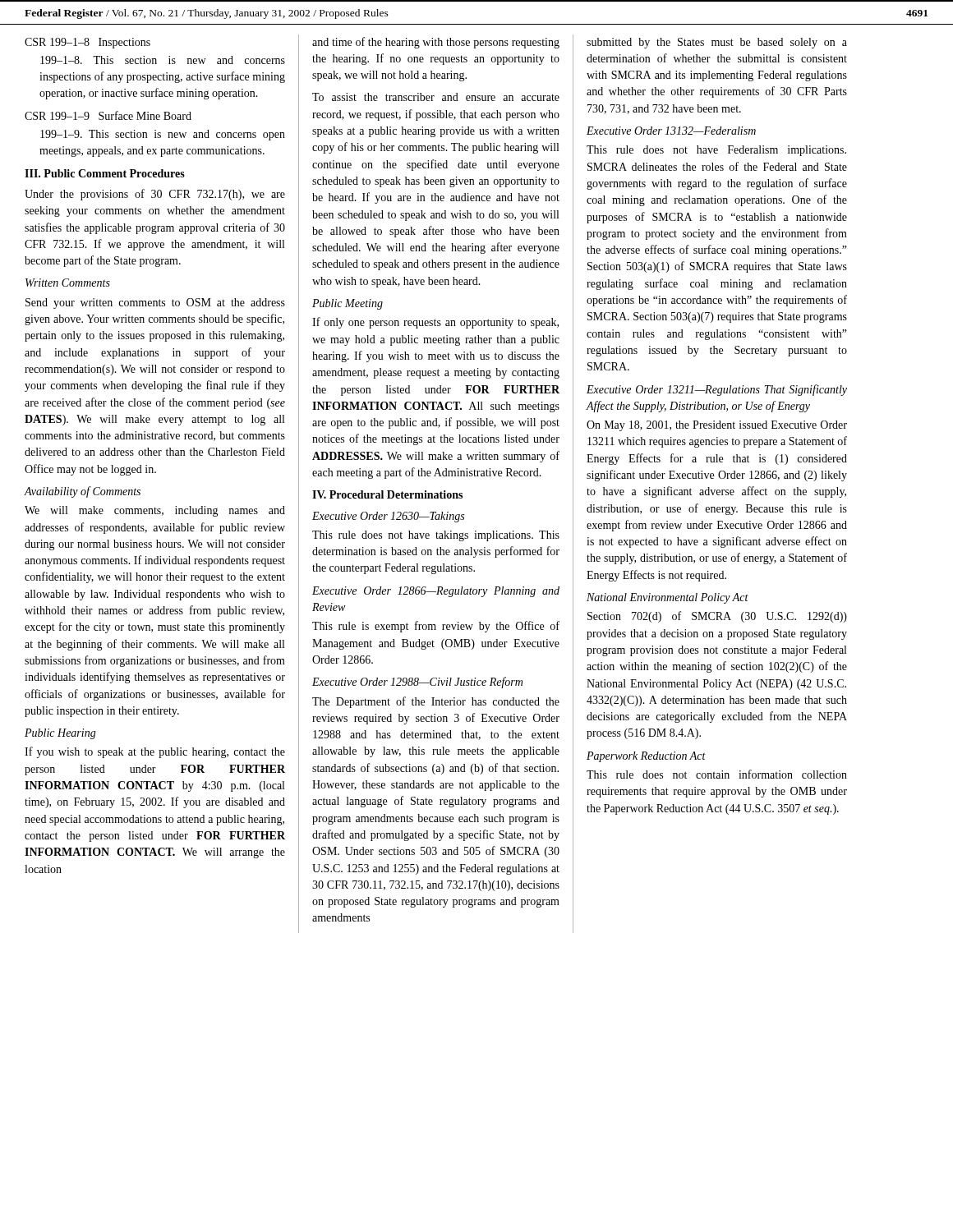
Task: Where is the passage that starts "This rule is exempt from"?
Action: tap(436, 644)
